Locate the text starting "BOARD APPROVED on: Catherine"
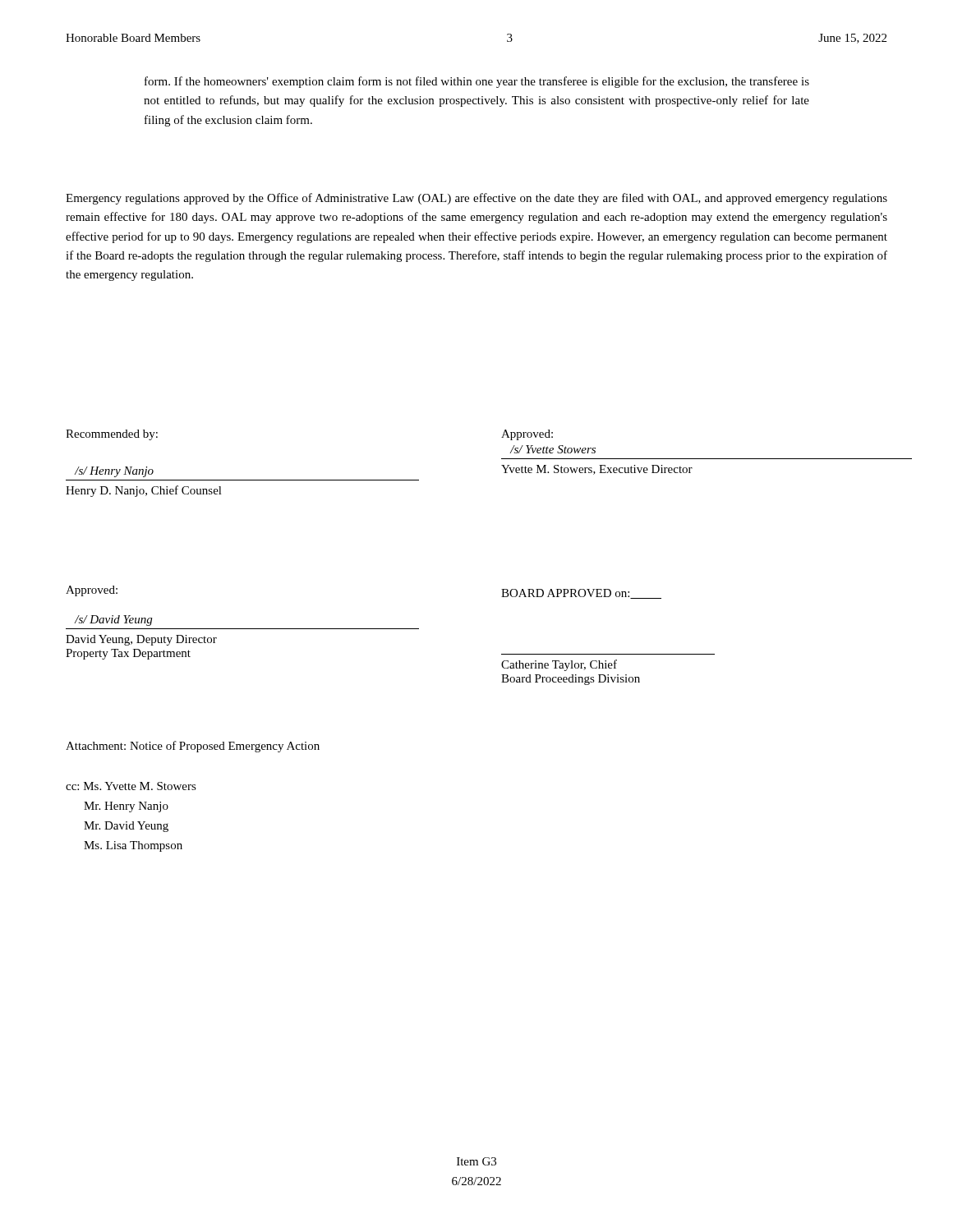 (581, 594)
